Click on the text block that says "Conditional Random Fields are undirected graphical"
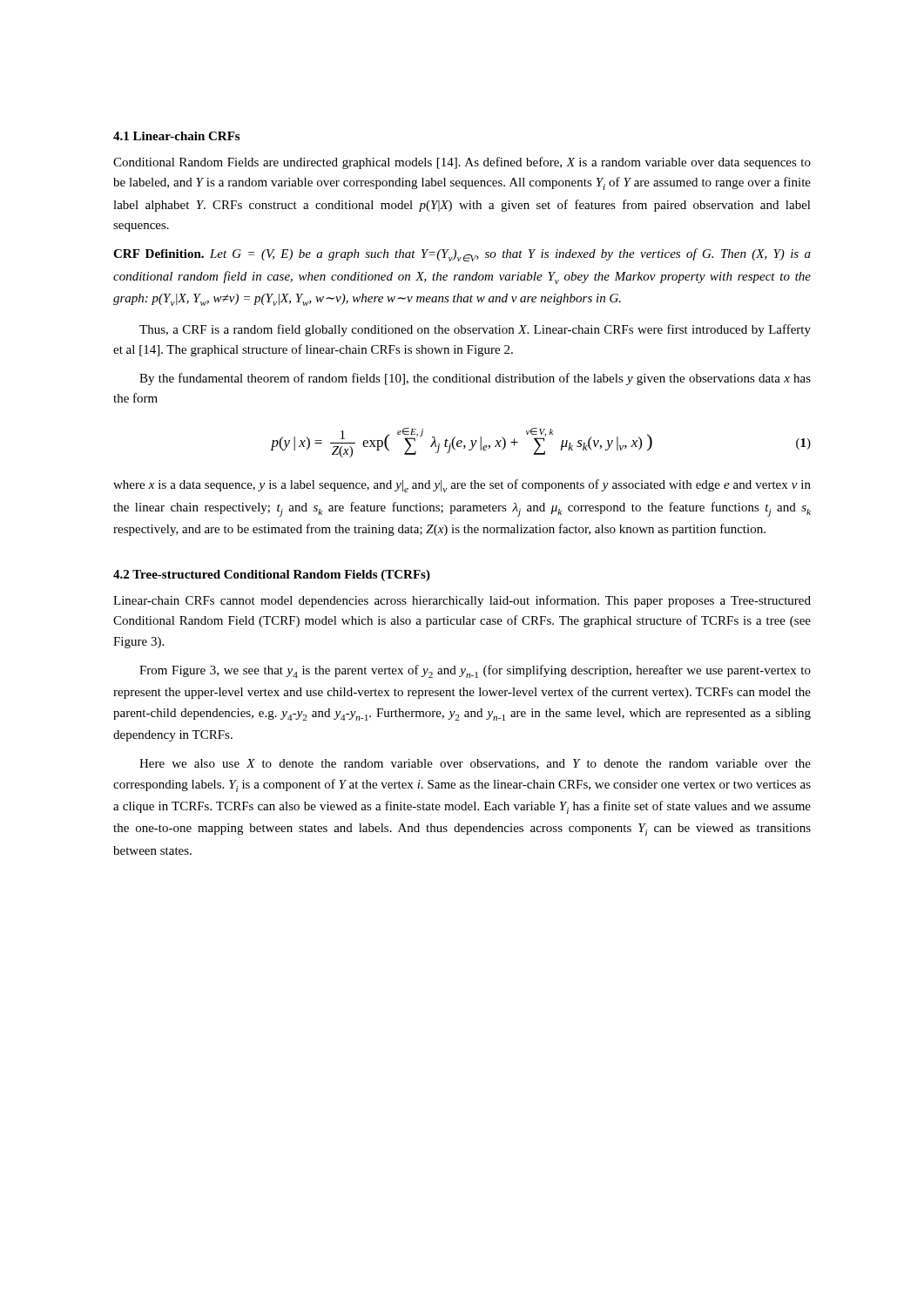 click(x=462, y=193)
